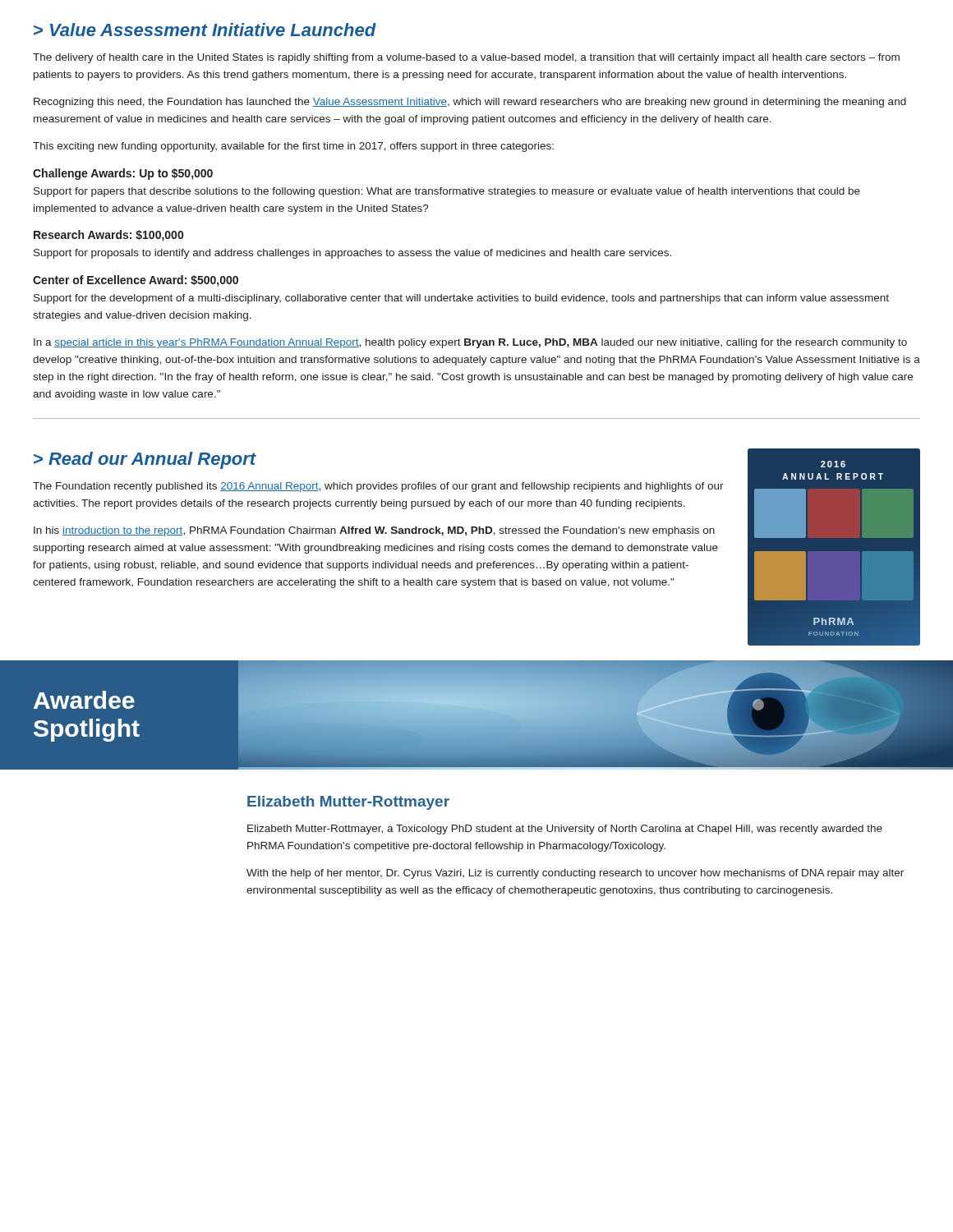Find the text starting "Elizabeth Mutter-Rottmayer, a Toxicology PhD"

tap(564, 837)
